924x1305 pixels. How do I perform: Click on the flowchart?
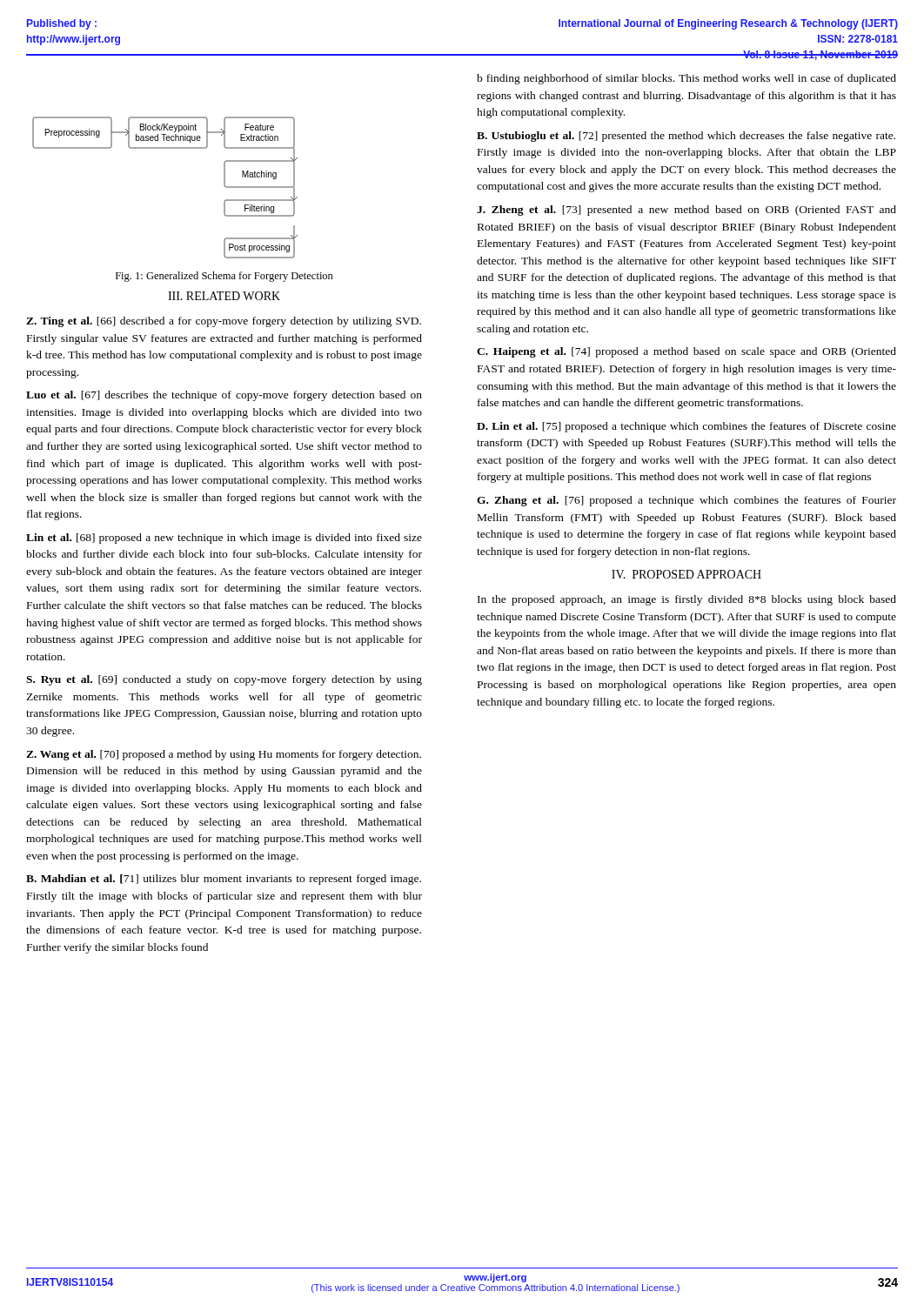pyautogui.click(x=224, y=169)
